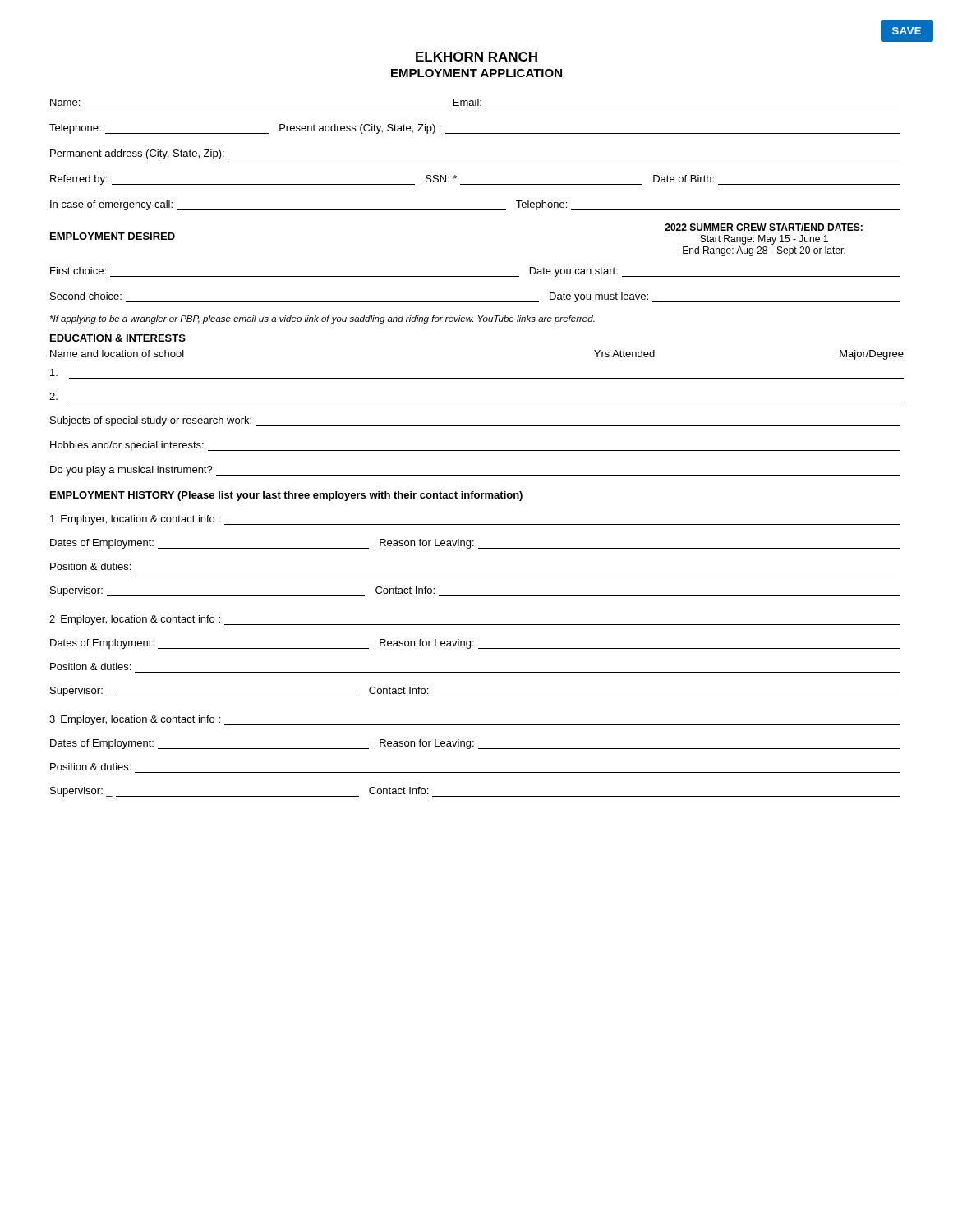Where is the passage that starts "If applying to be a wrangler or PBP,"?
Image resolution: width=953 pixels, height=1232 pixels.
pos(322,319)
